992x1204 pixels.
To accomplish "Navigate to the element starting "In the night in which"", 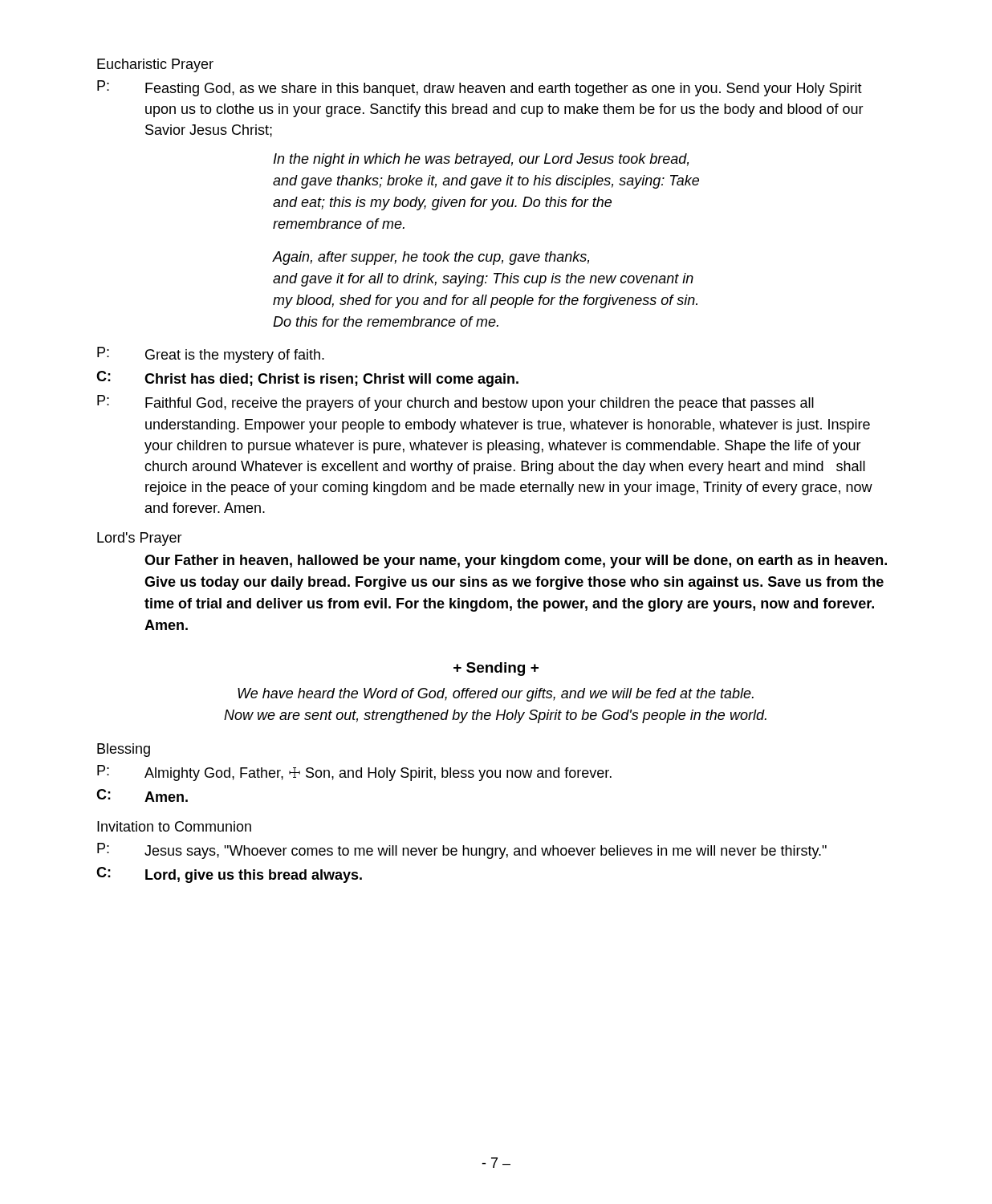I will pos(486,192).
